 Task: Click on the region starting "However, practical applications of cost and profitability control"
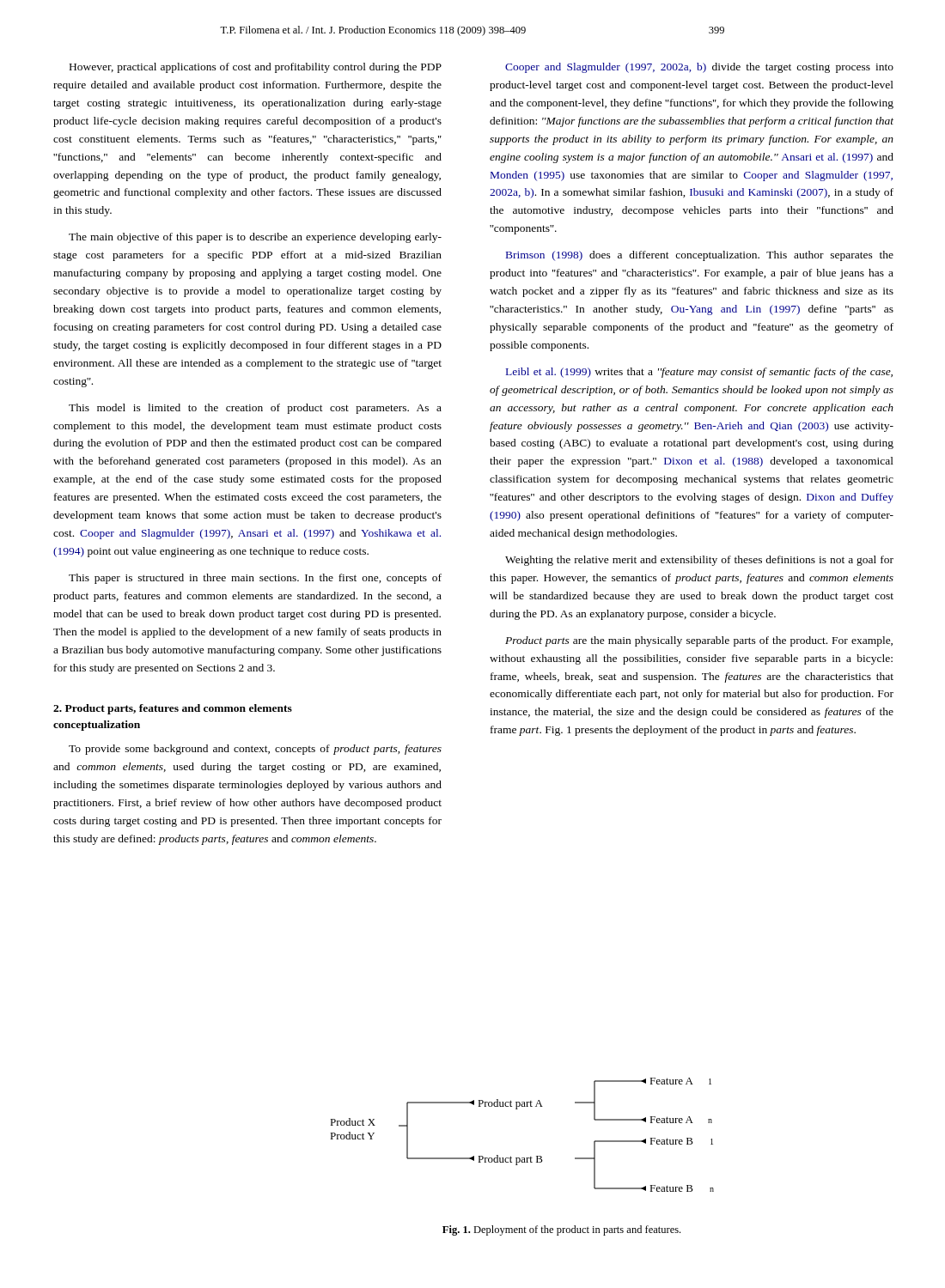(247, 139)
